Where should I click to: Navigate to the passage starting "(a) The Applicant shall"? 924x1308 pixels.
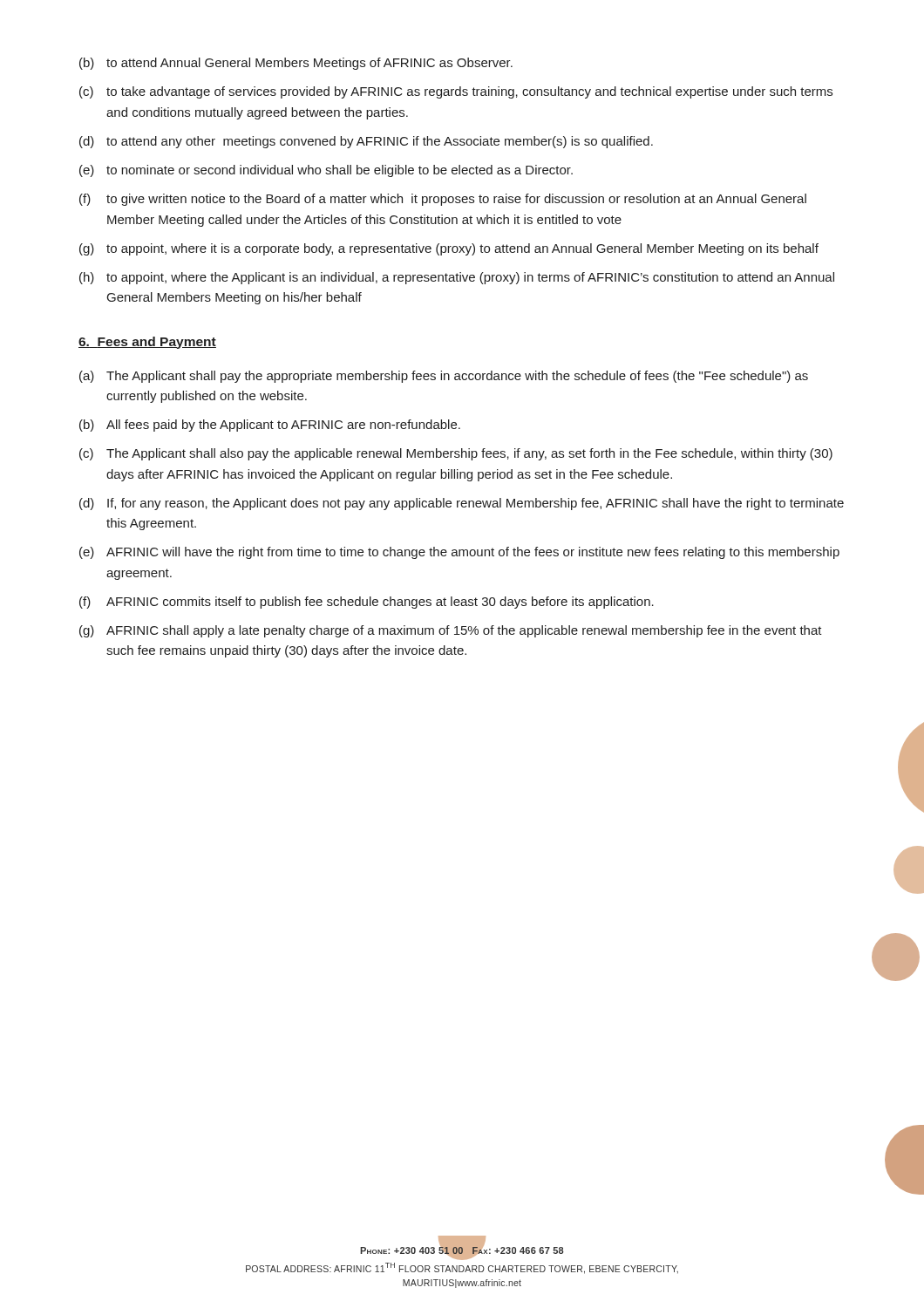462,385
